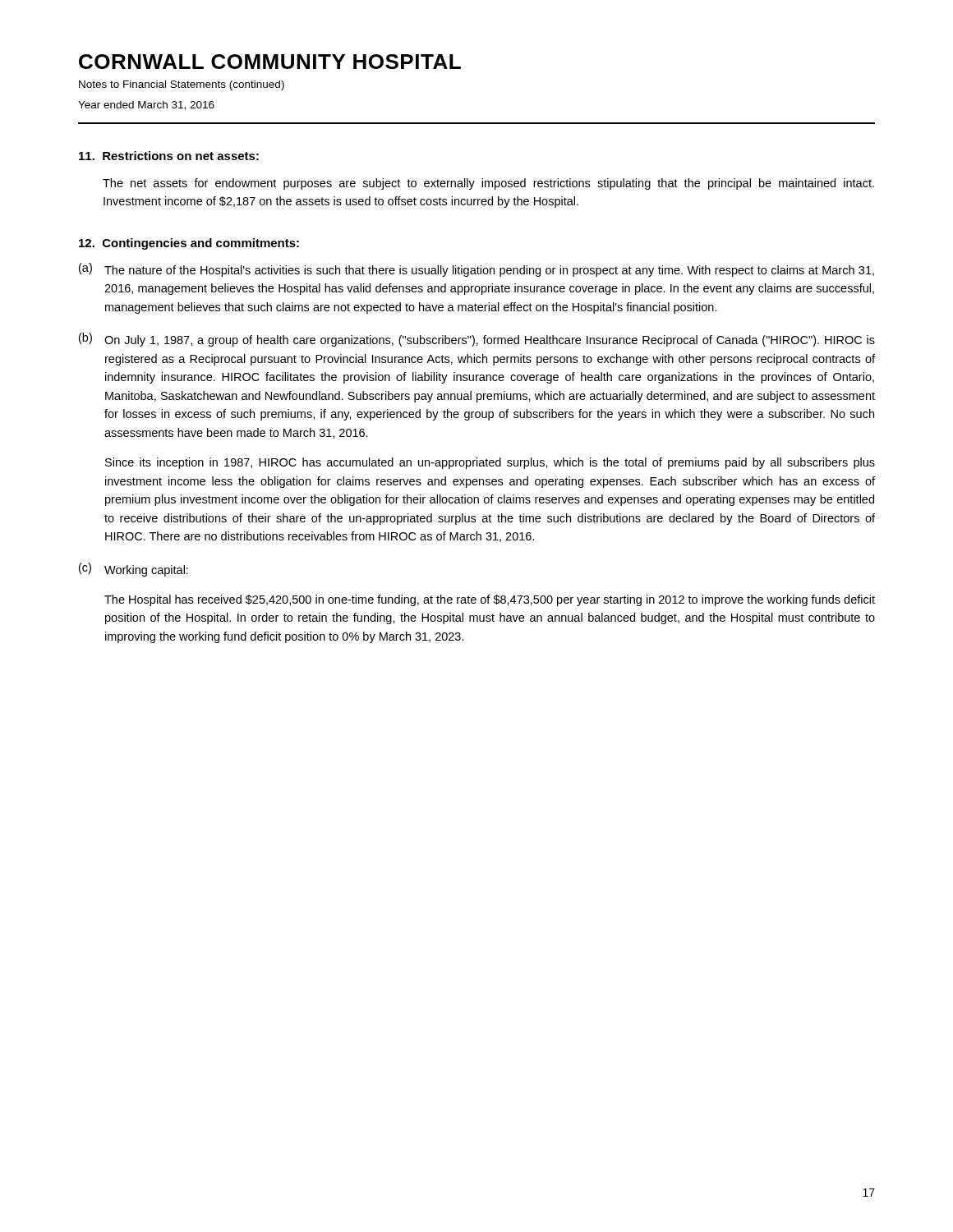Find the region starting "12. Contingencies and commitments:"

tap(189, 243)
